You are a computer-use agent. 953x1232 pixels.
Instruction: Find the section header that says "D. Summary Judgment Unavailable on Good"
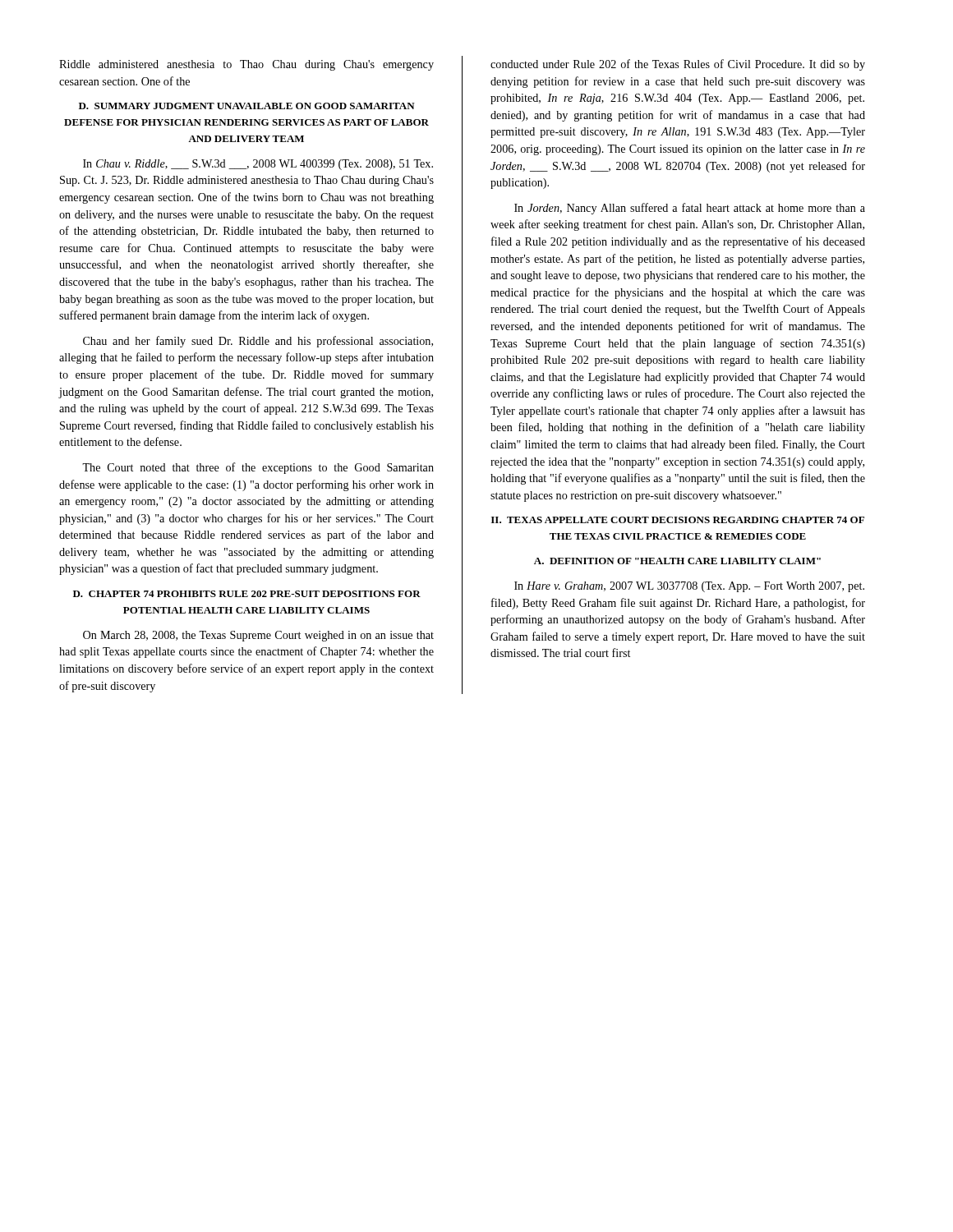tap(246, 122)
